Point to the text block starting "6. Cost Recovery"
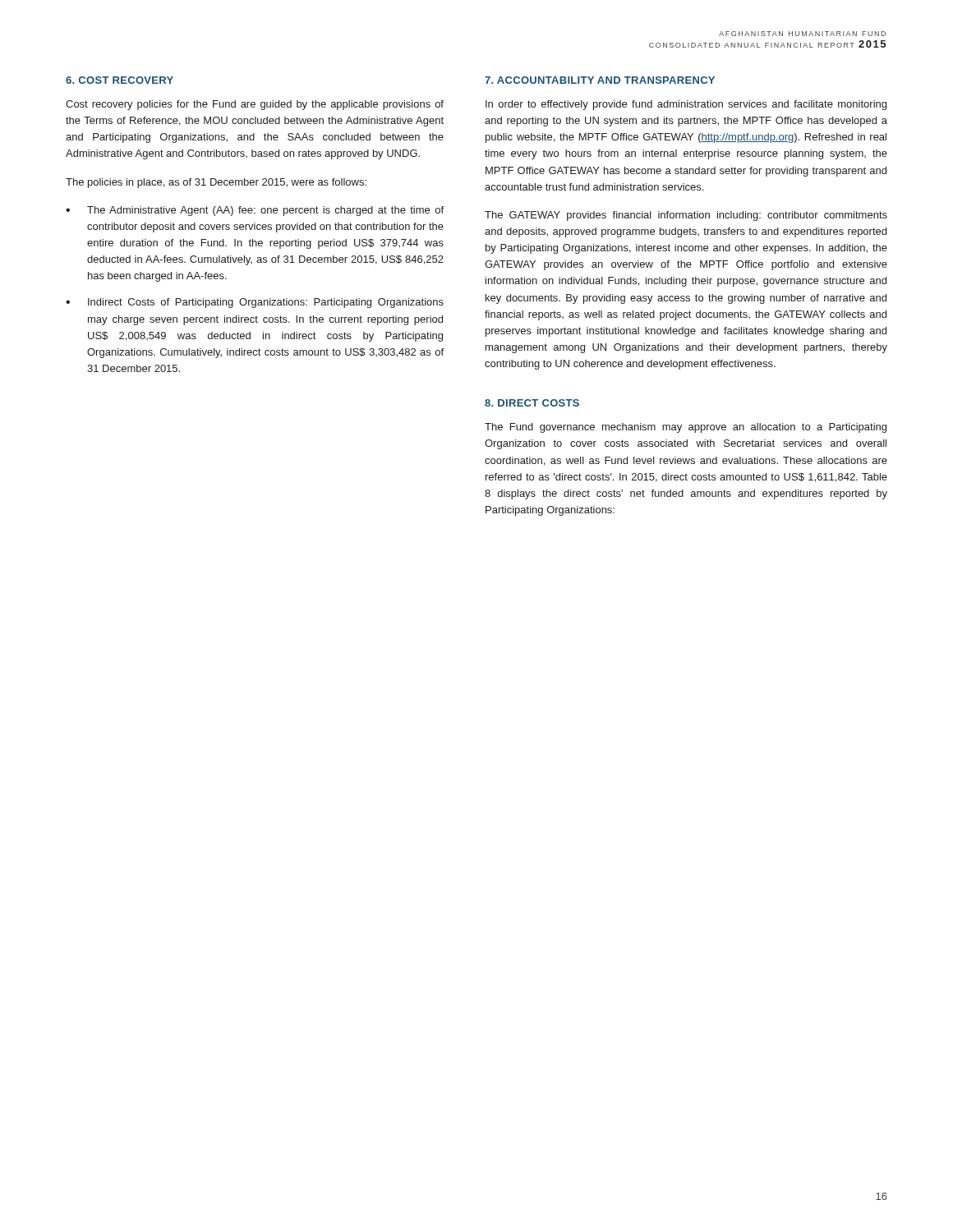Image resolution: width=953 pixels, height=1232 pixels. (x=120, y=80)
